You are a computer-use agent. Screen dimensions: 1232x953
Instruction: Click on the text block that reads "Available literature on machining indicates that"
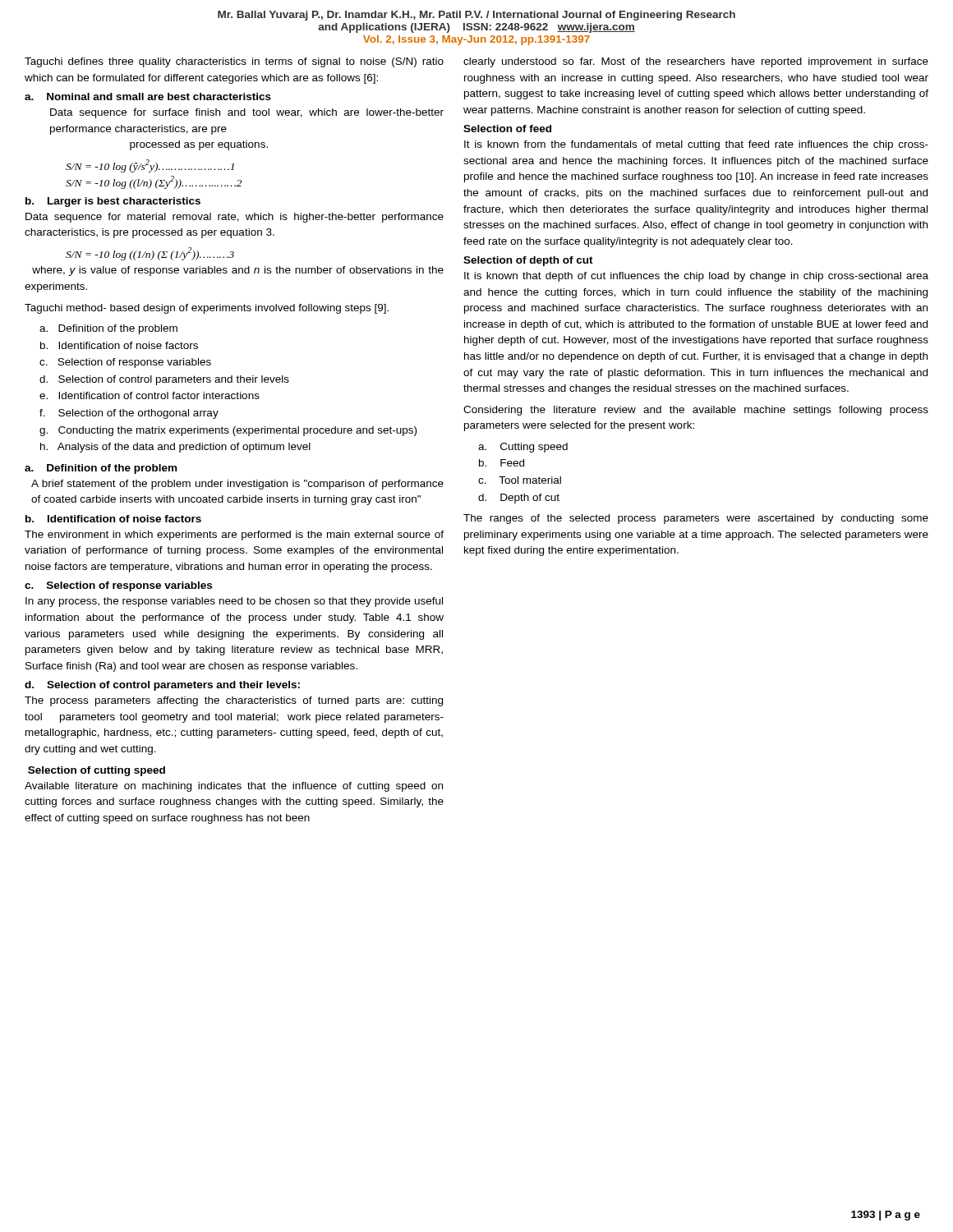tap(234, 801)
